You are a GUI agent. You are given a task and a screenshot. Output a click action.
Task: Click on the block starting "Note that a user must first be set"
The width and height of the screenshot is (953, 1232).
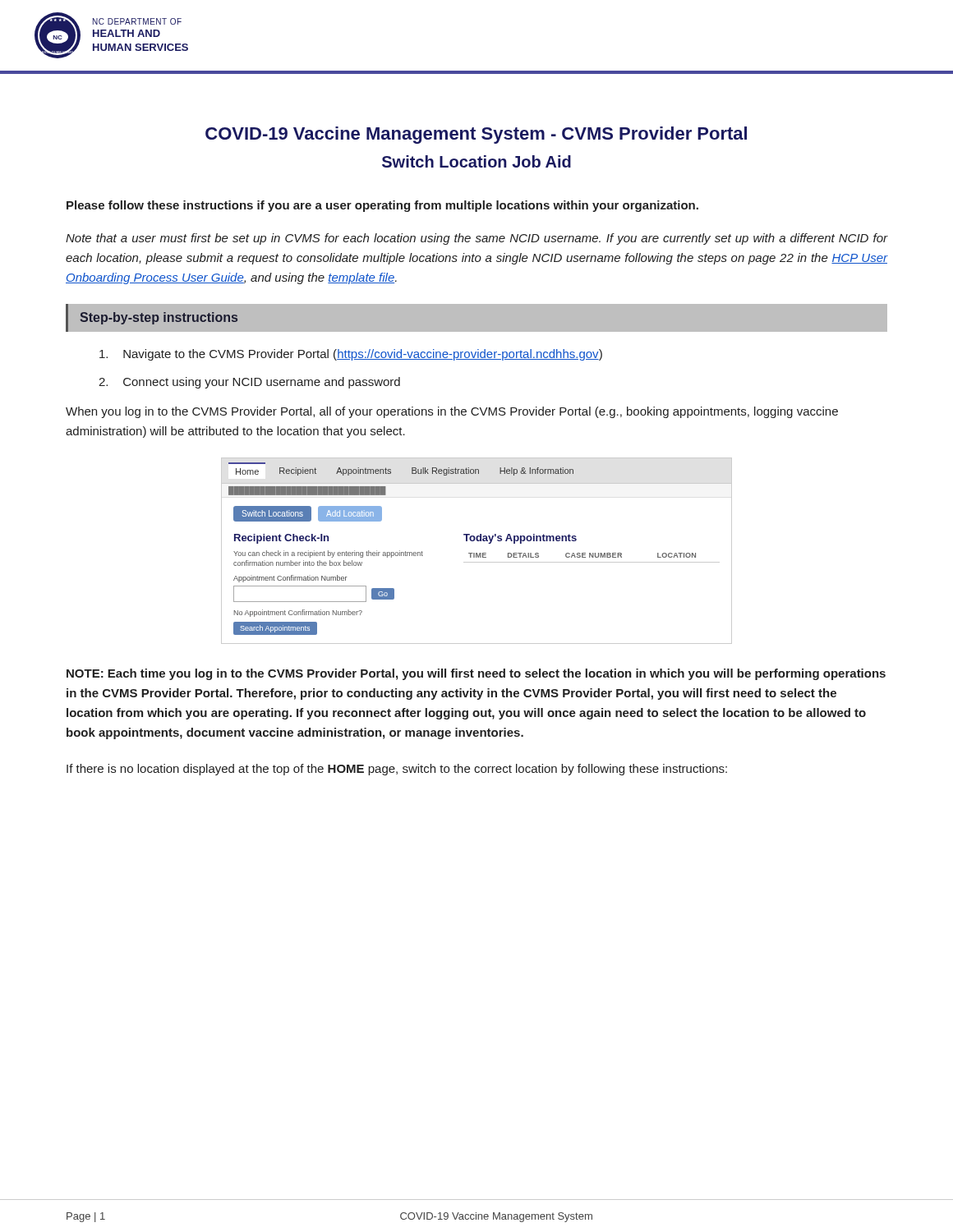[x=476, y=257]
